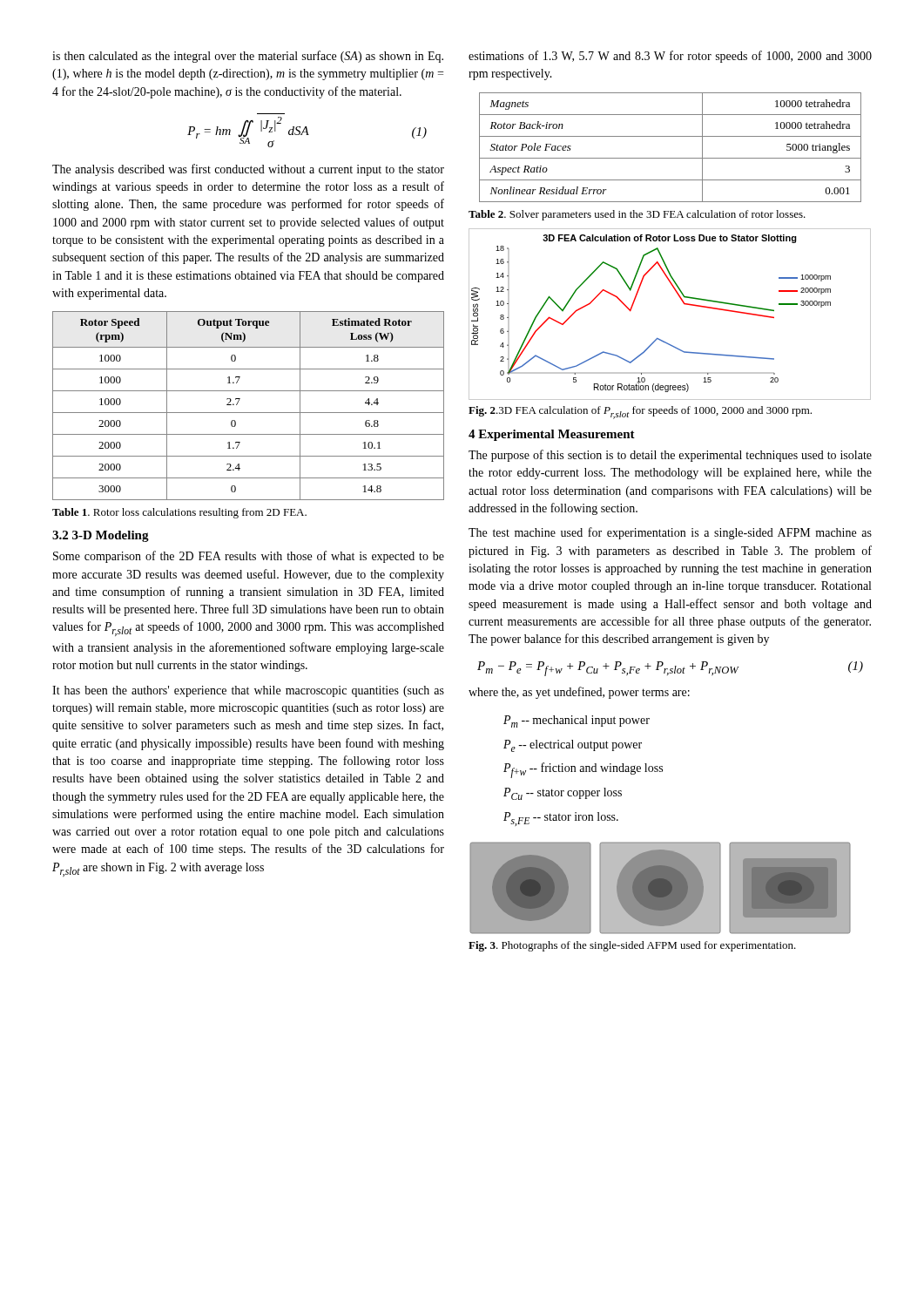Select the block starting "Pf+w -- friction and windage loss"

click(583, 770)
